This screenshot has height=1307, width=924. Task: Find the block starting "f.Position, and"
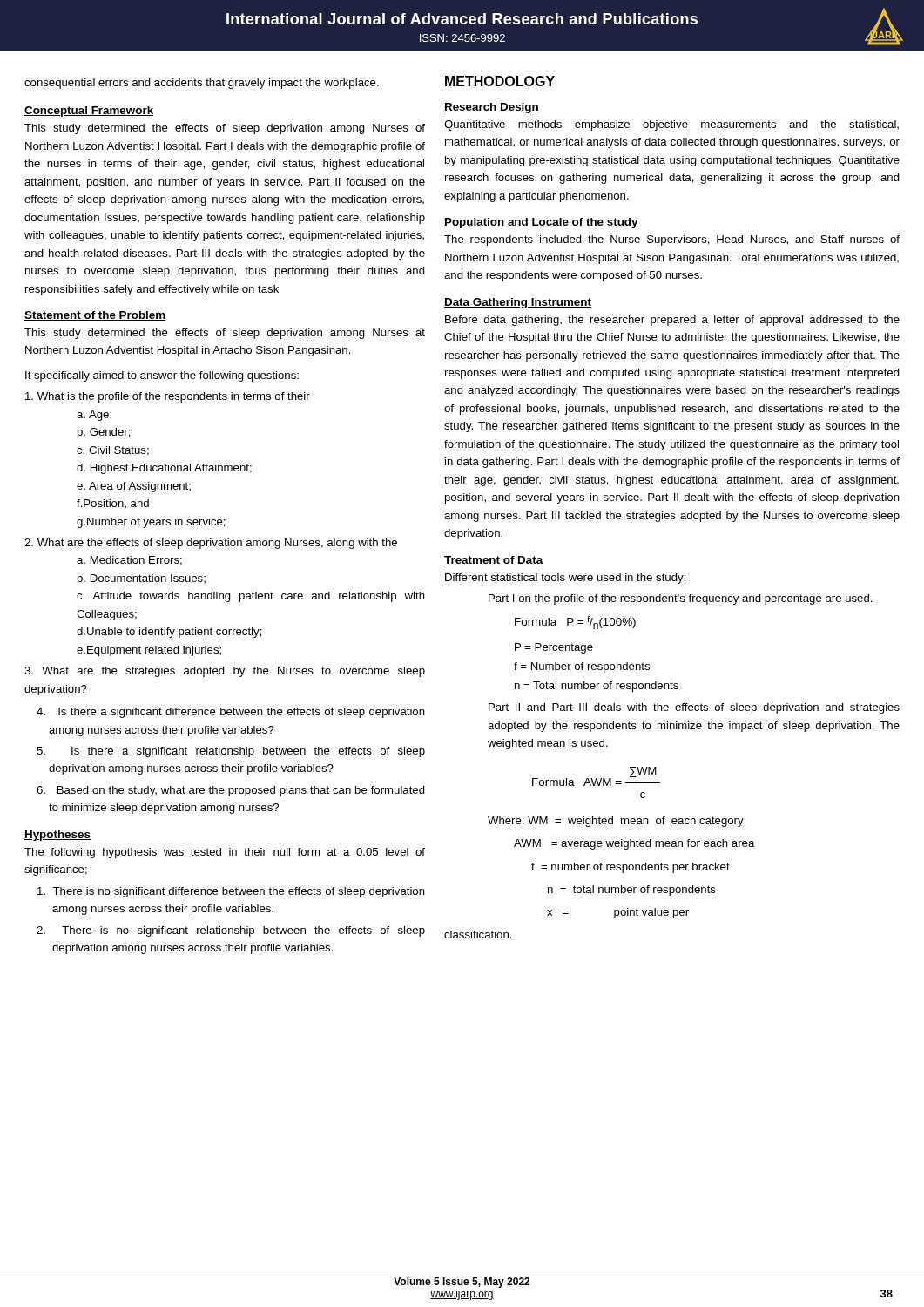[113, 503]
